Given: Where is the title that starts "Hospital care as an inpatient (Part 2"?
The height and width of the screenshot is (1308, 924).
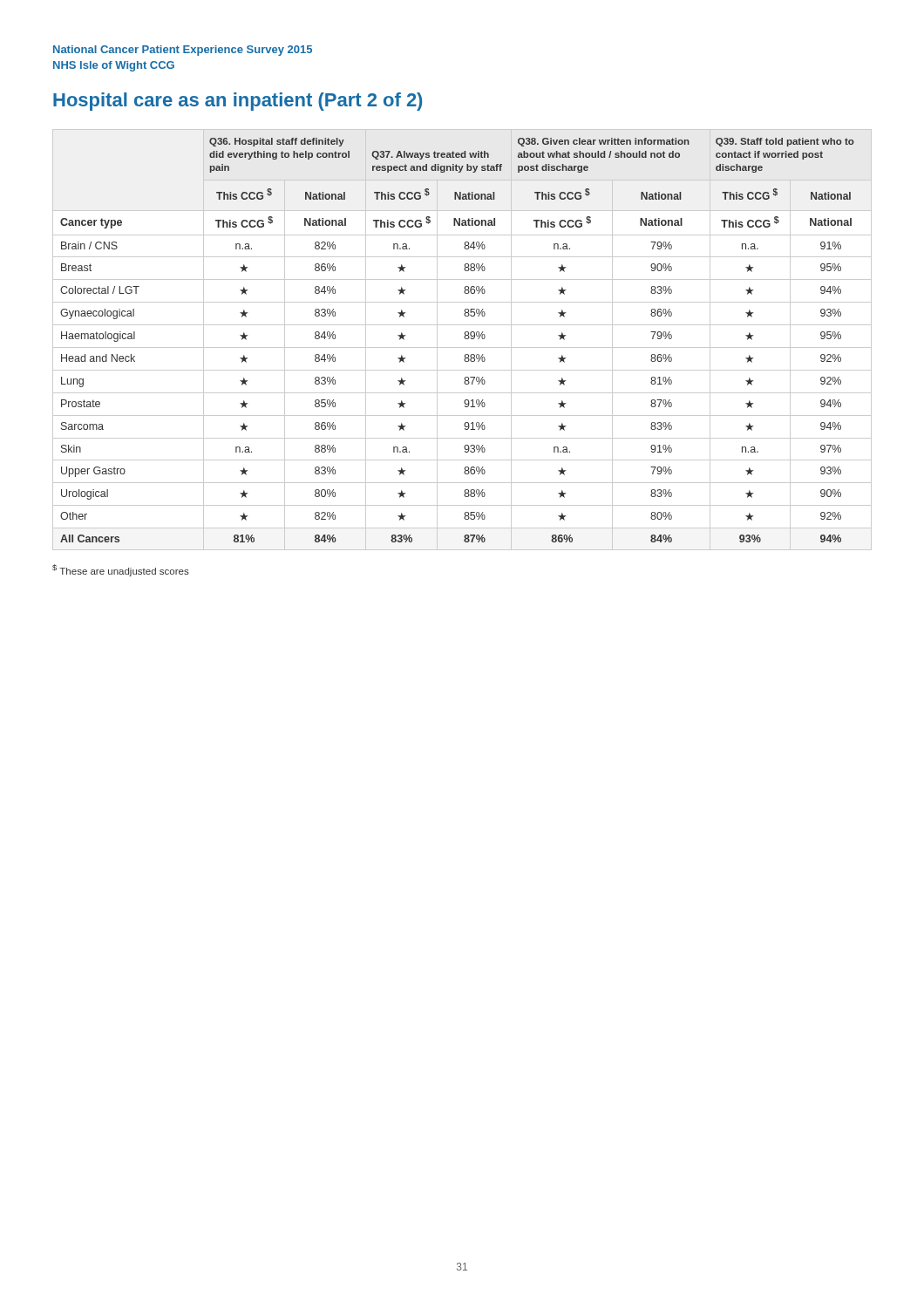Looking at the screenshot, I should (238, 100).
